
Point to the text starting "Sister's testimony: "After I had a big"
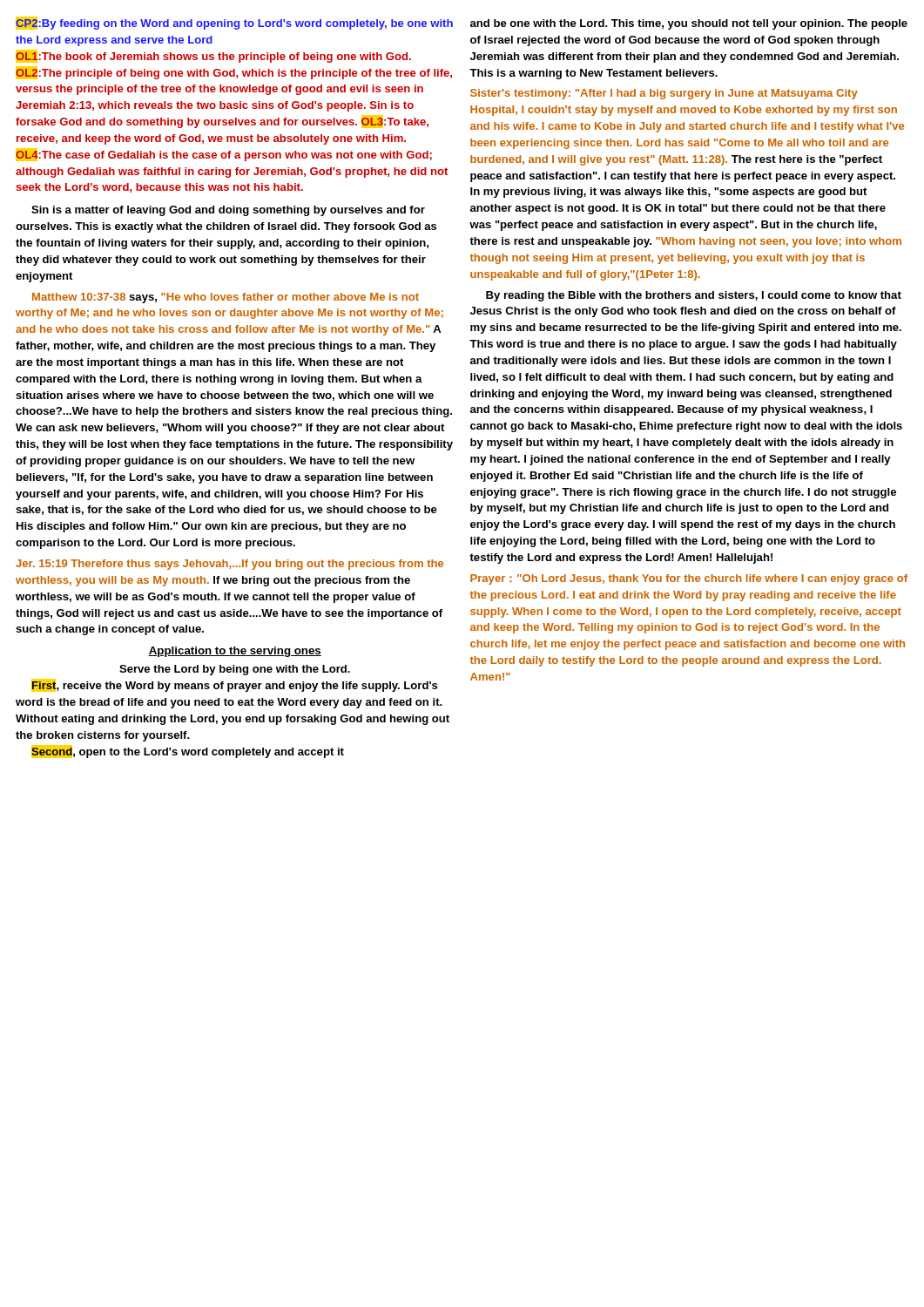point(687,183)
